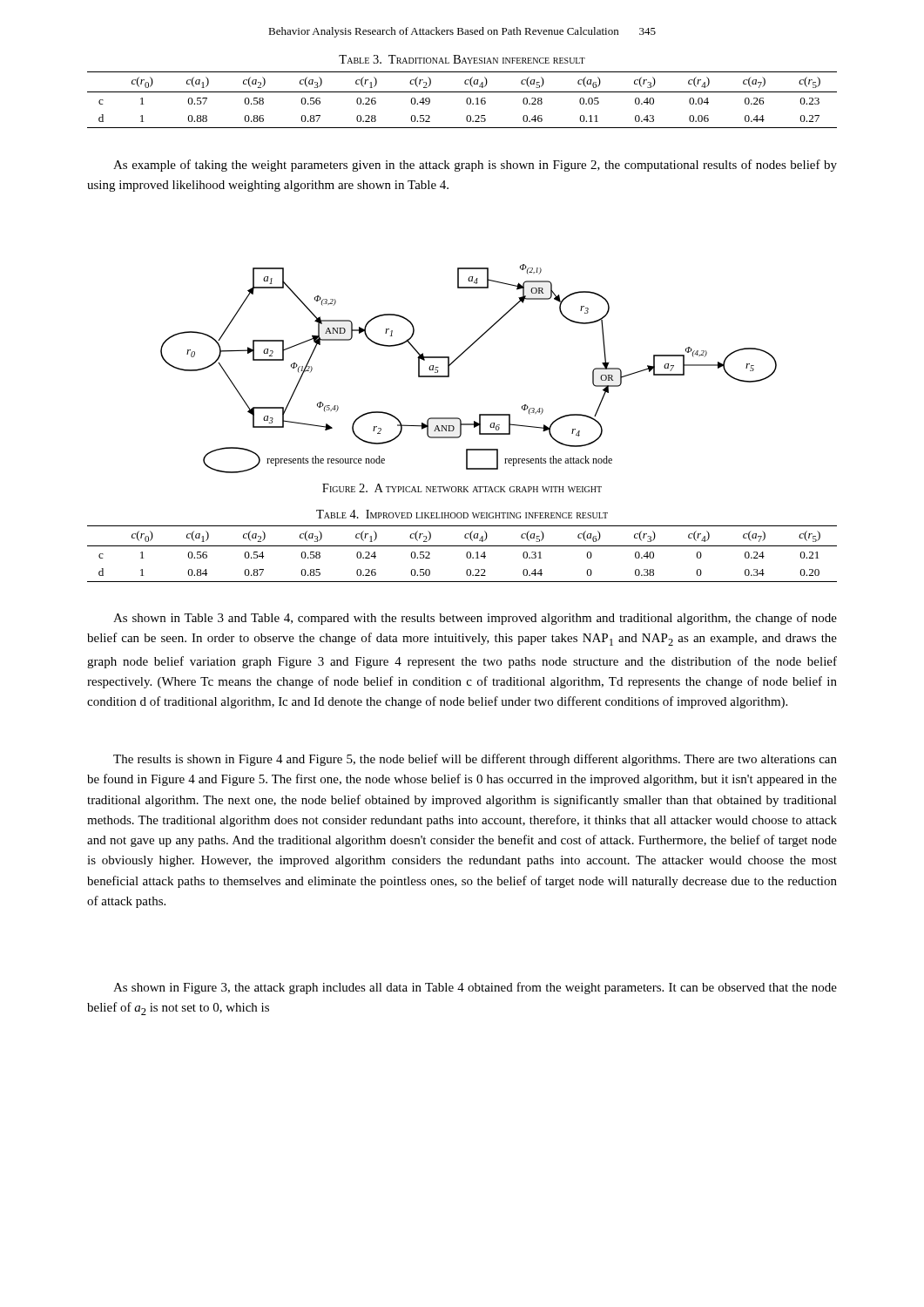This screenshot has width=924, height=1307.
Task: Select the network graph
Action: click(x=462, y=353)
